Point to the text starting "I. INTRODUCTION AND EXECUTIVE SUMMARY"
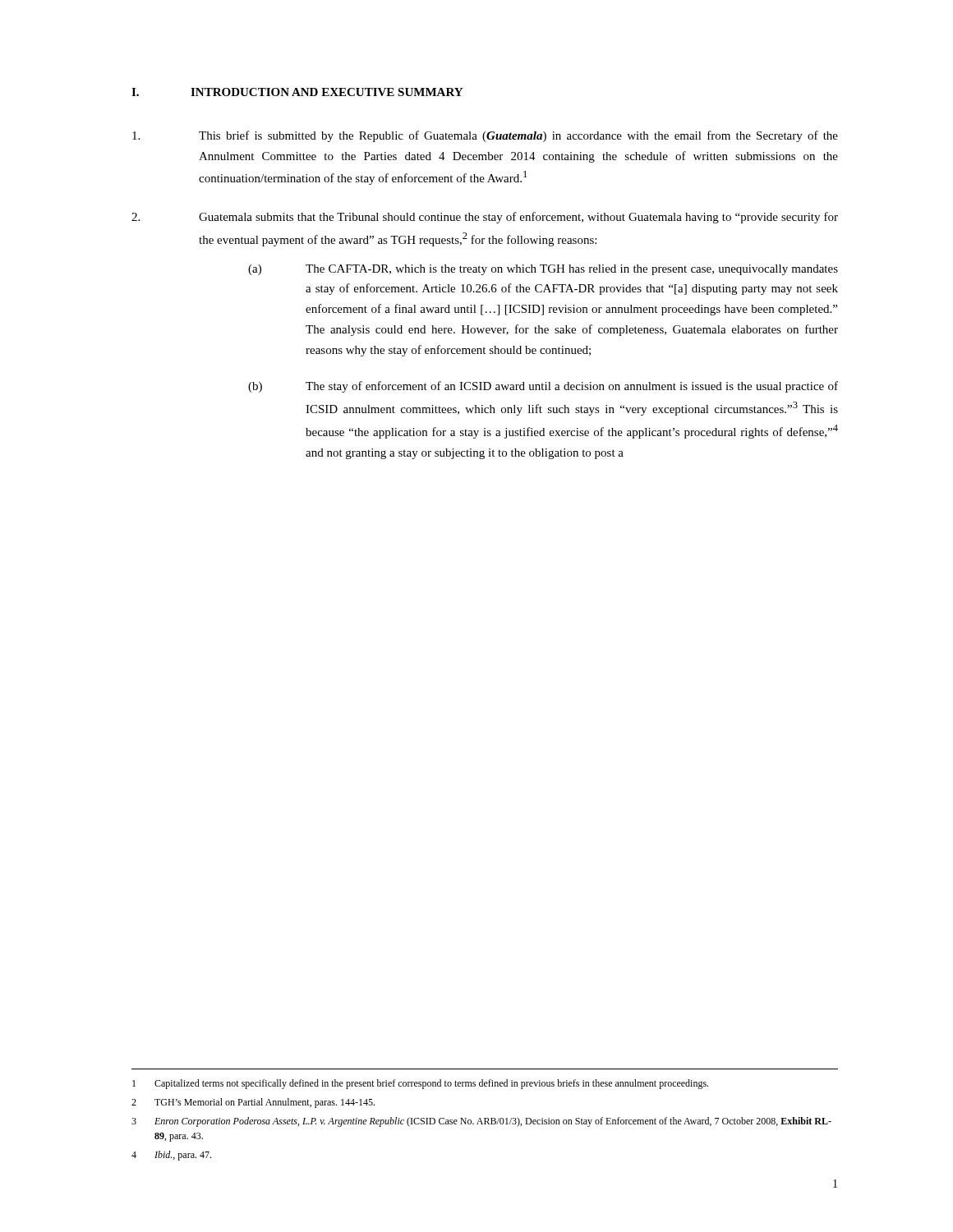The image size is (953, 1232). (x=297, y=92)
